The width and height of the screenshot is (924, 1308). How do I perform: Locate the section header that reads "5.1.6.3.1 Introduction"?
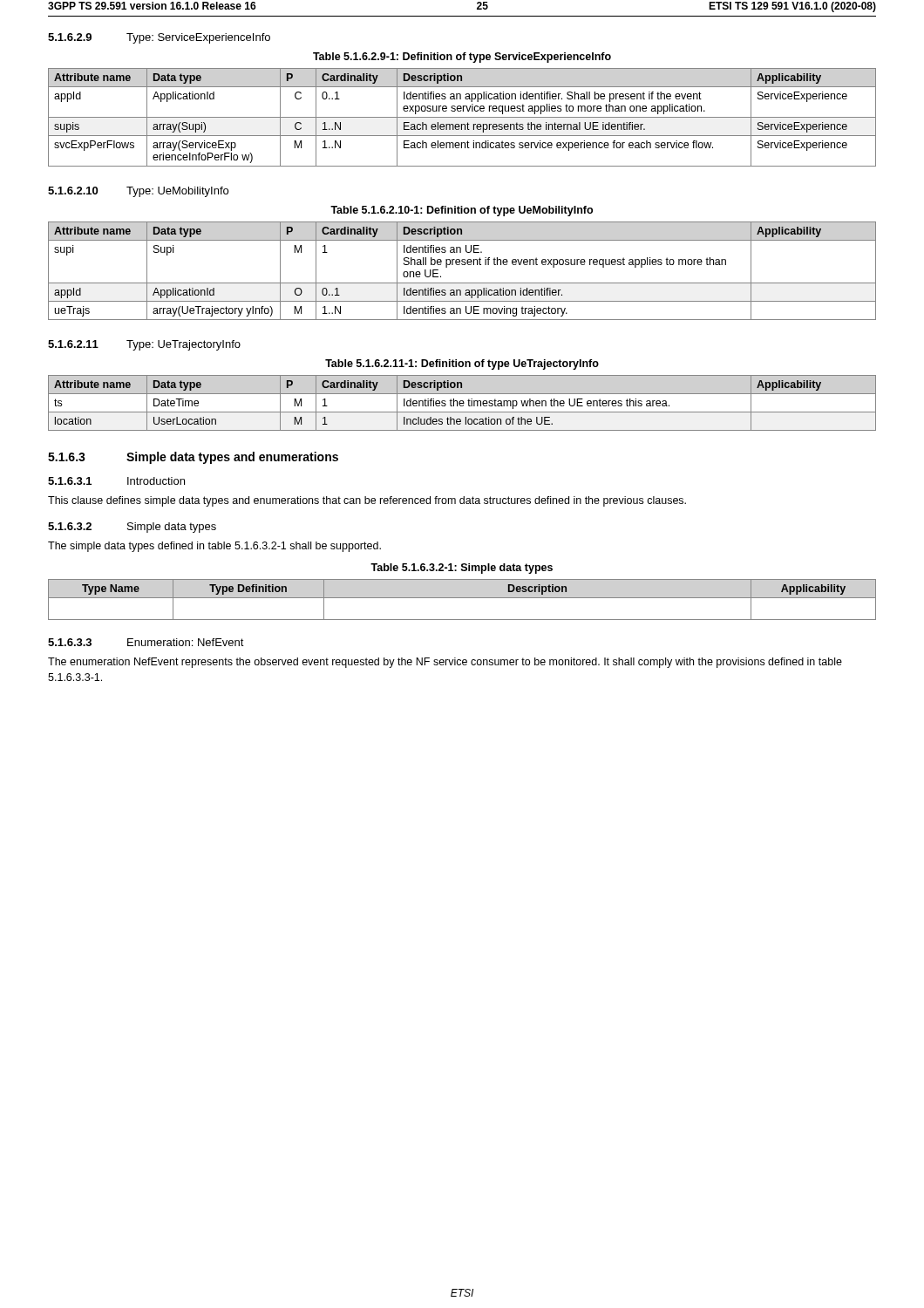(x=117, y=481)
